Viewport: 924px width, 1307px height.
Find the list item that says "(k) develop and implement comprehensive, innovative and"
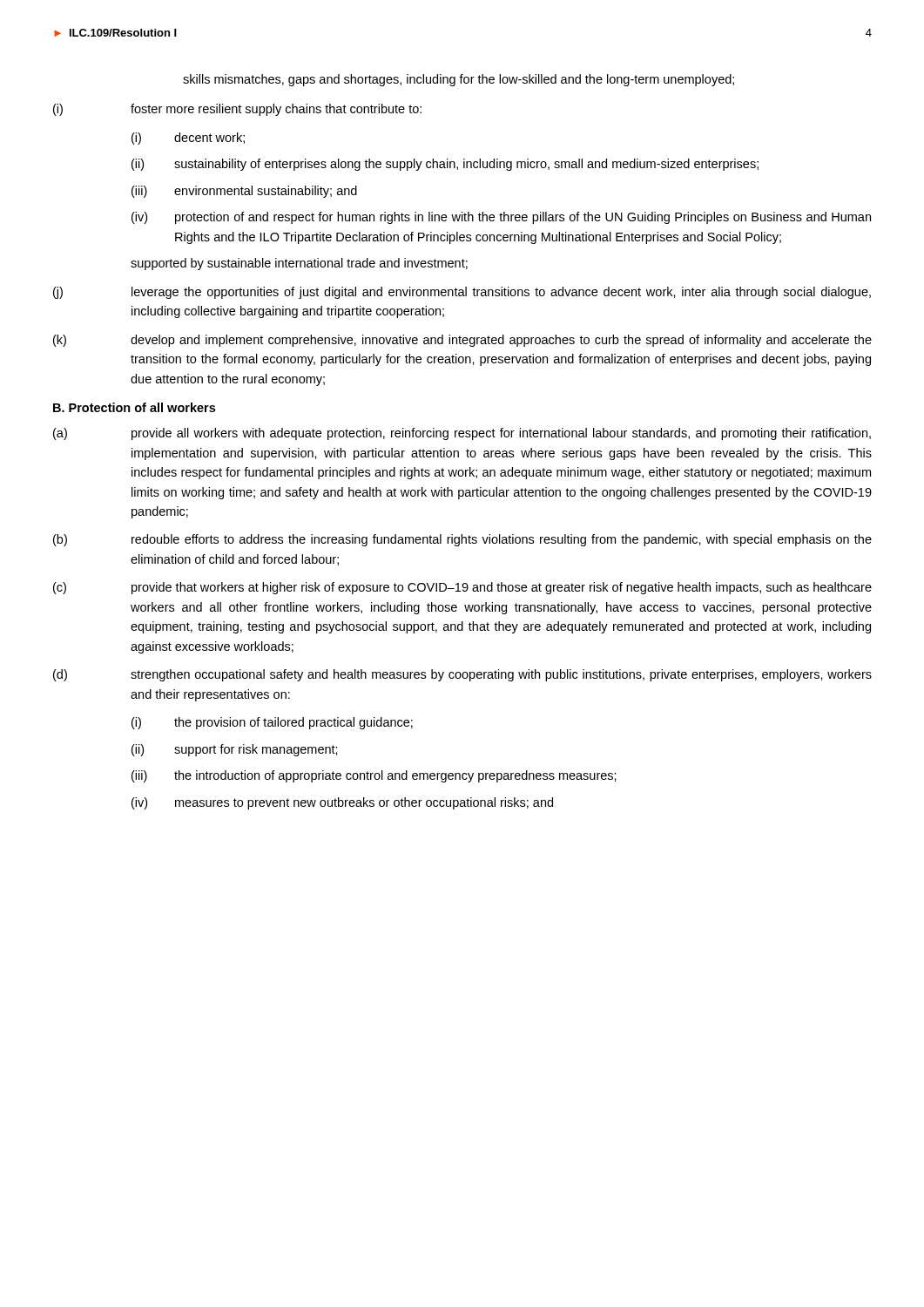[x=462, y=359]
